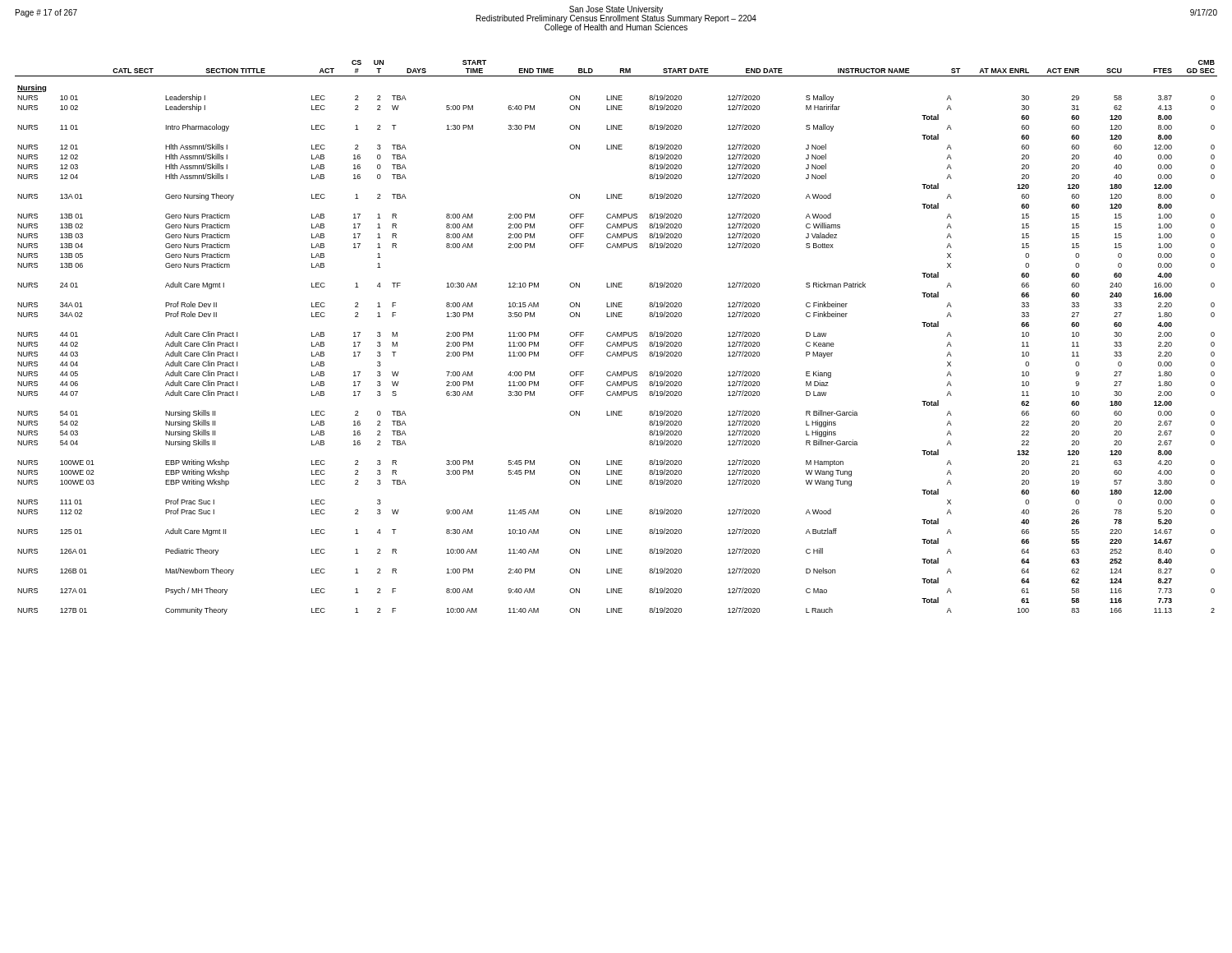Find the table that mentions "13A 01"
This screenshot has width=1232, height=953.
coord(616,336)
